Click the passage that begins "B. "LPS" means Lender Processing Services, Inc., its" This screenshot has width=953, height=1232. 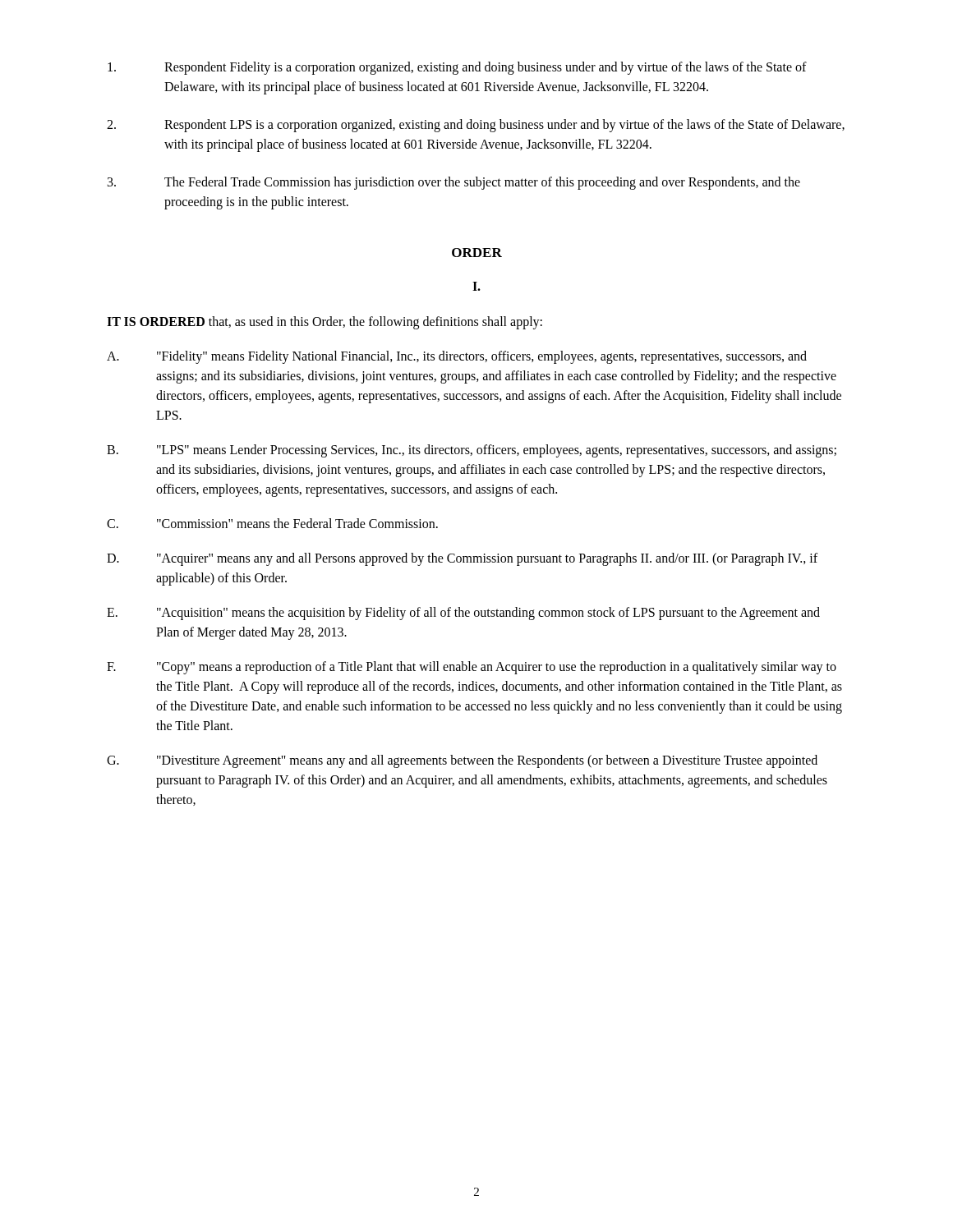(x=476, y=470)
